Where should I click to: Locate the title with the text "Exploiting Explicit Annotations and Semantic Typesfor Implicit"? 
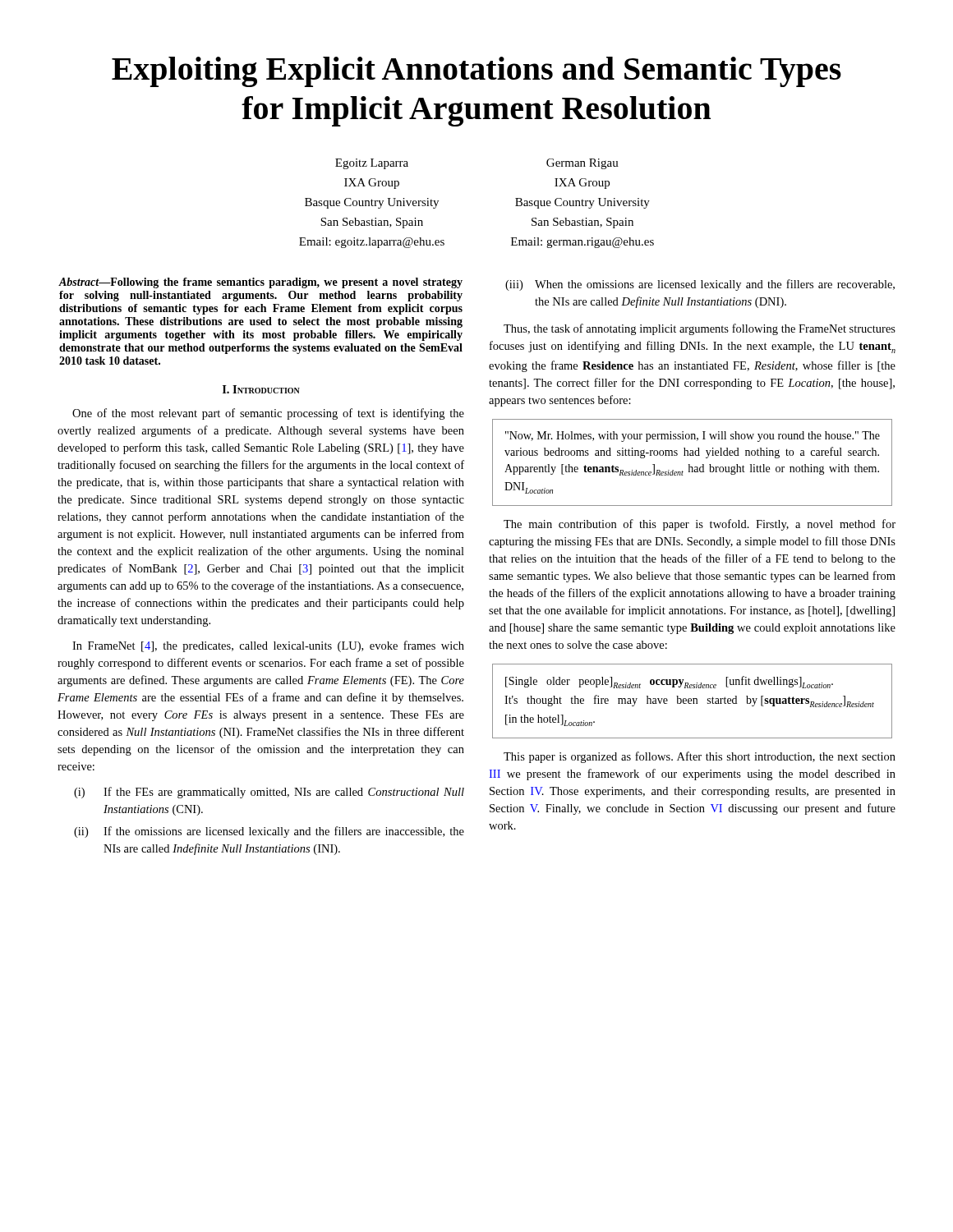[476, 89]
